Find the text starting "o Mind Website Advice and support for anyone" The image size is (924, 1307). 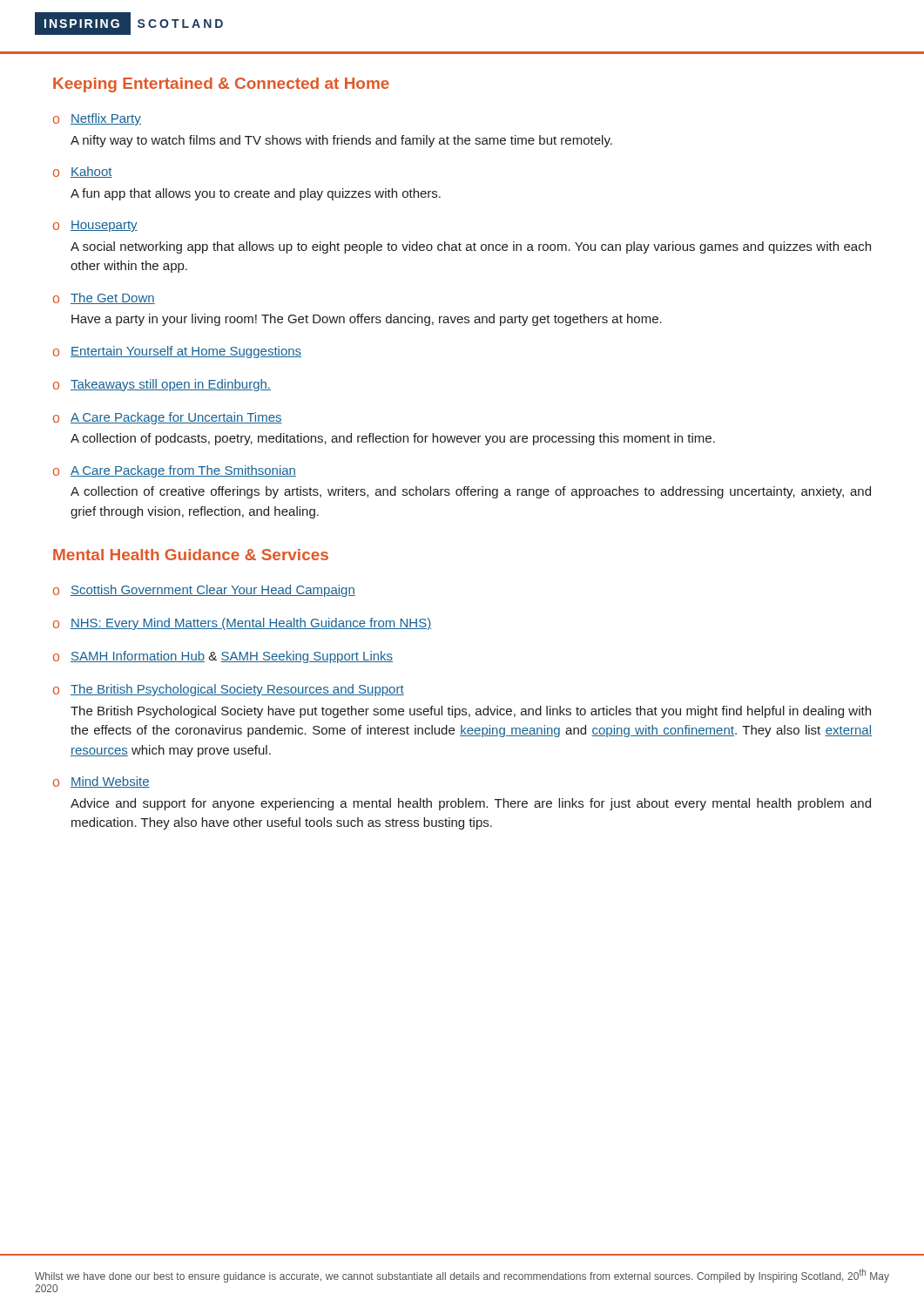point(462,802)
